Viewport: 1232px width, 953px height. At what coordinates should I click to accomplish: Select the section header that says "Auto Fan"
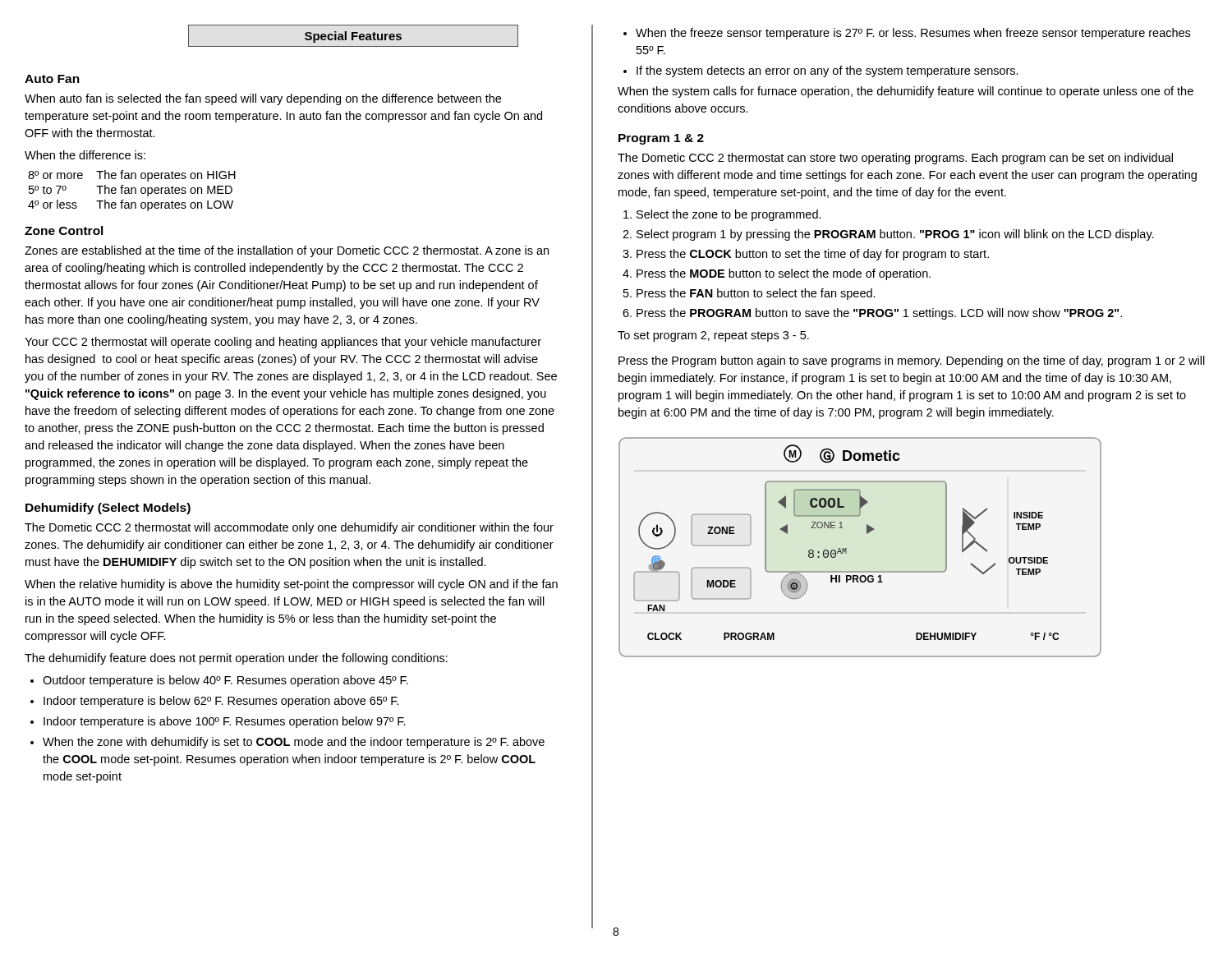[52, 78]
